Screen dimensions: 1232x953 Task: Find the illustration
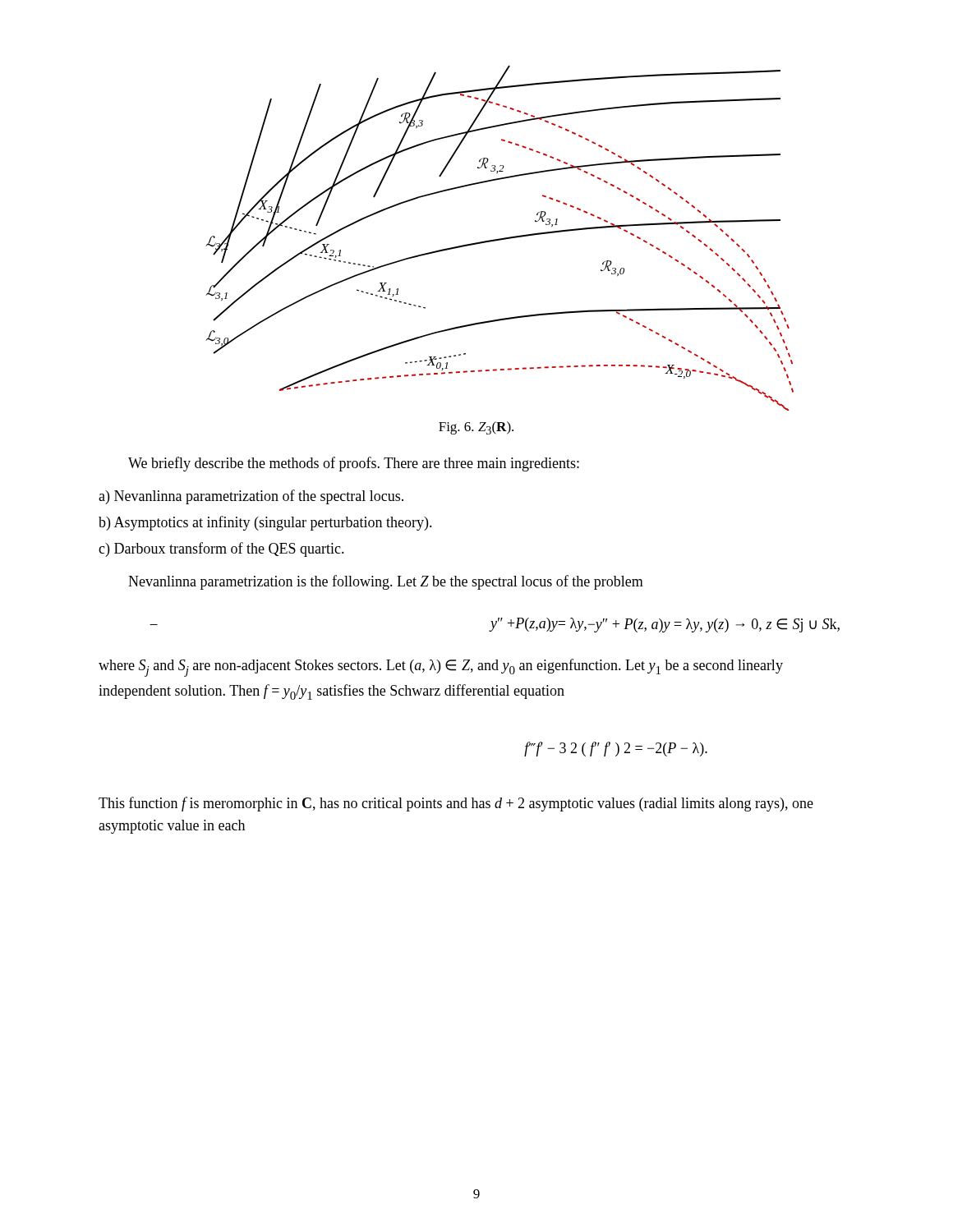[476, 230]
